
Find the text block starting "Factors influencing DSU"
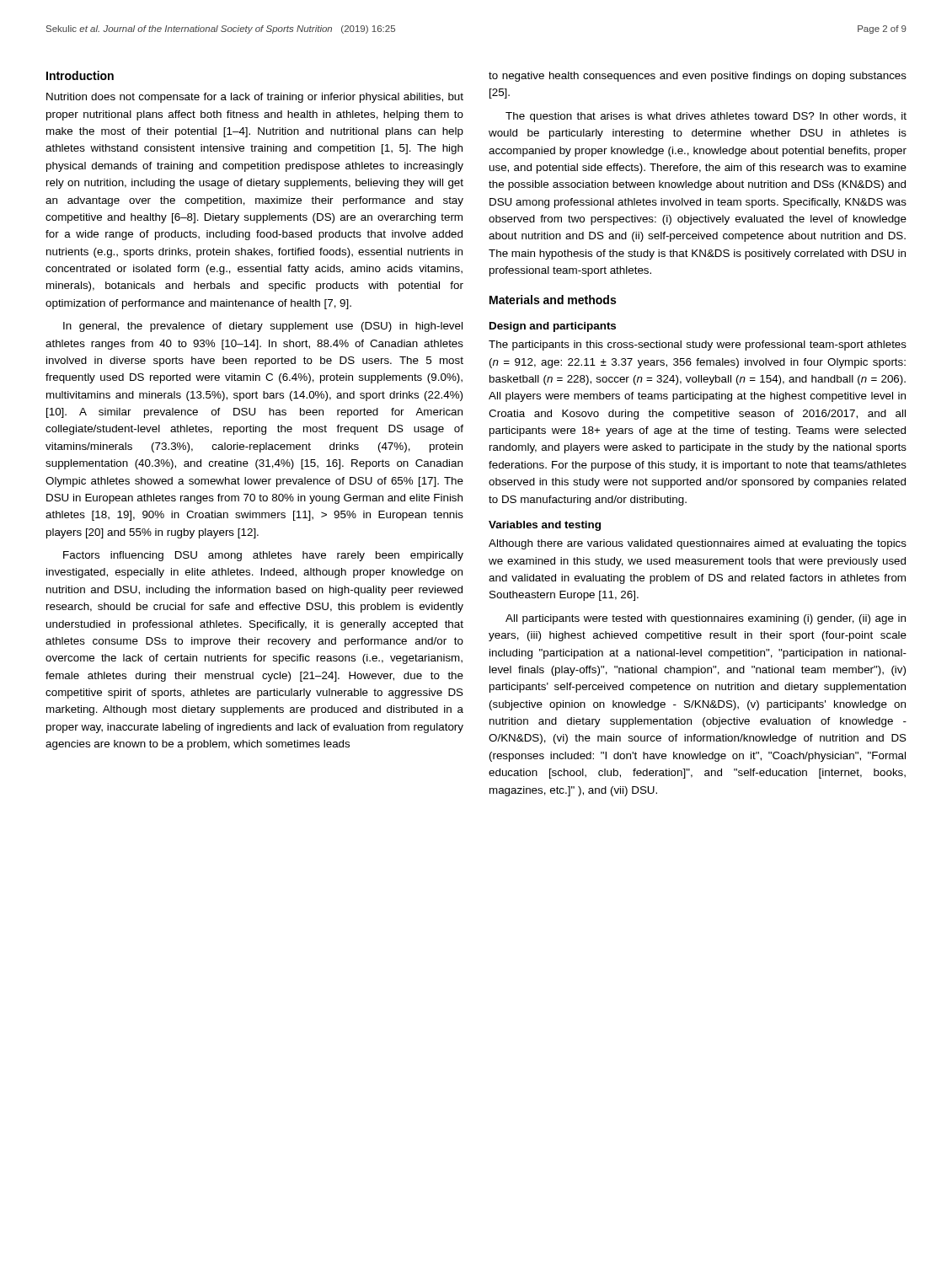coord(254,649)
